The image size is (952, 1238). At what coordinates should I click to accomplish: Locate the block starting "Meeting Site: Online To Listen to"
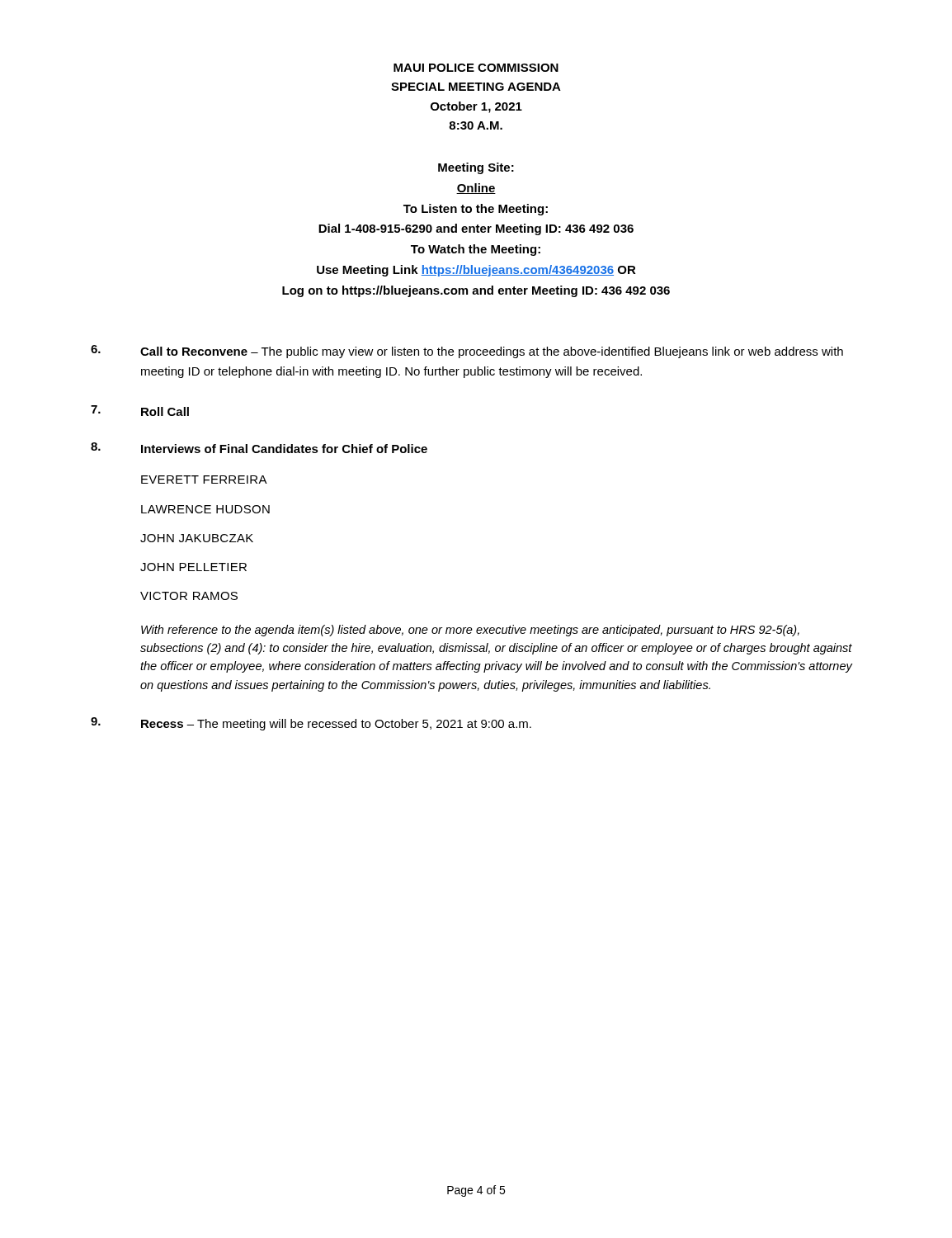coord(476,229)
